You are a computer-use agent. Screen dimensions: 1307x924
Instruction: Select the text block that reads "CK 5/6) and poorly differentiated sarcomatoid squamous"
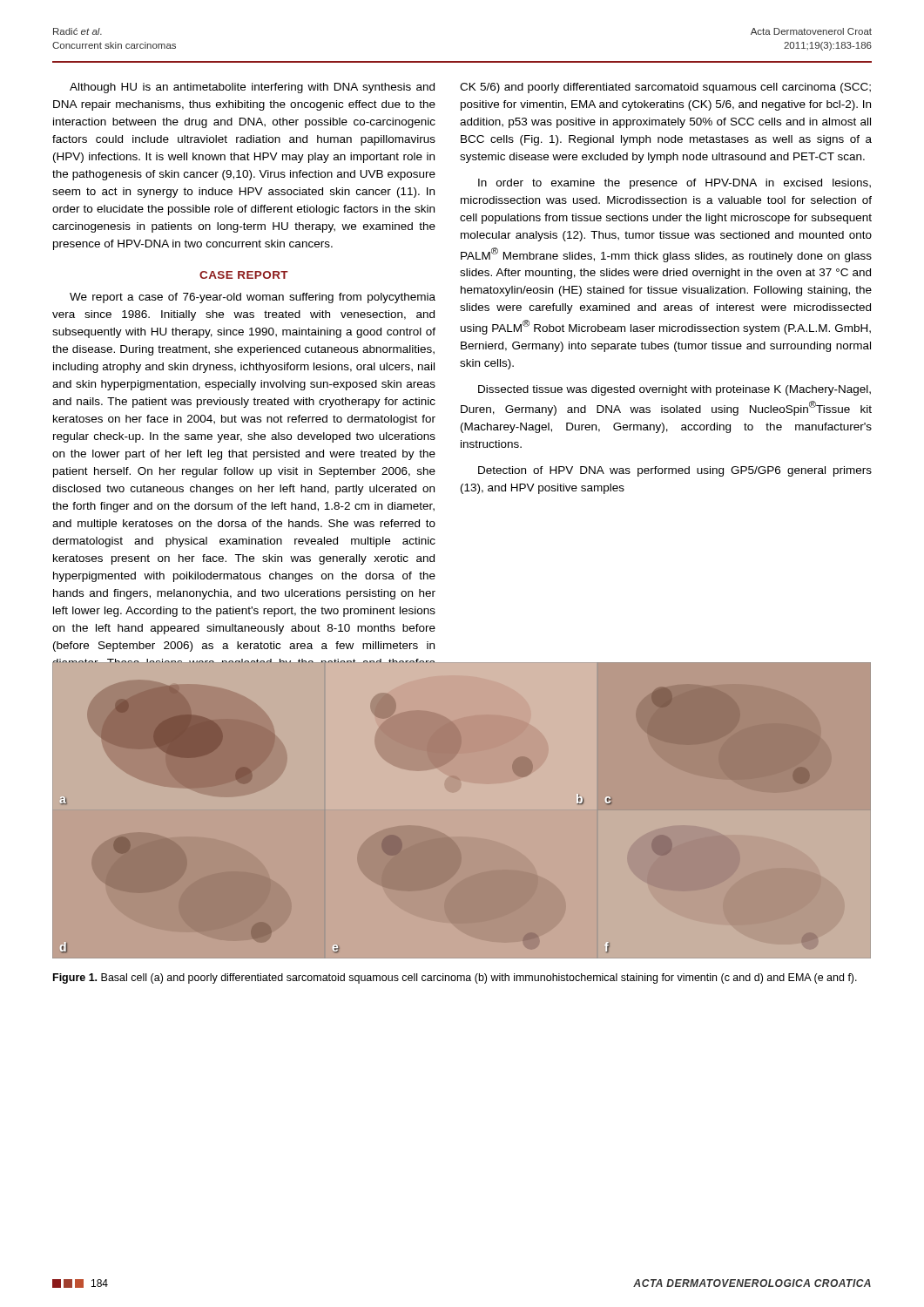(x=666, y=121)
